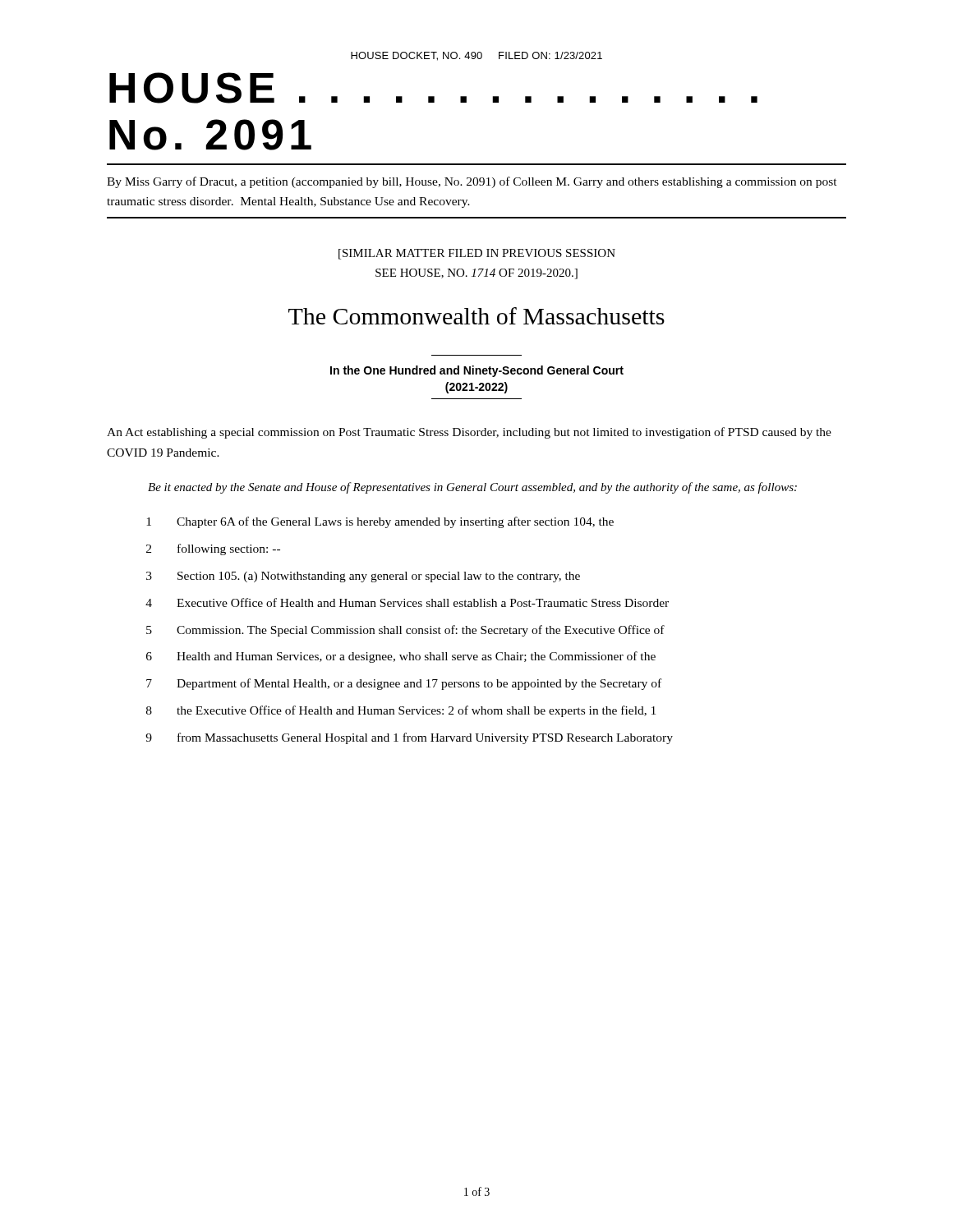Screen dimensions: 1232x953
Task: Where is the passage that starts "By Miss Garry of Dracut, a"?
Action: (472, 191)
